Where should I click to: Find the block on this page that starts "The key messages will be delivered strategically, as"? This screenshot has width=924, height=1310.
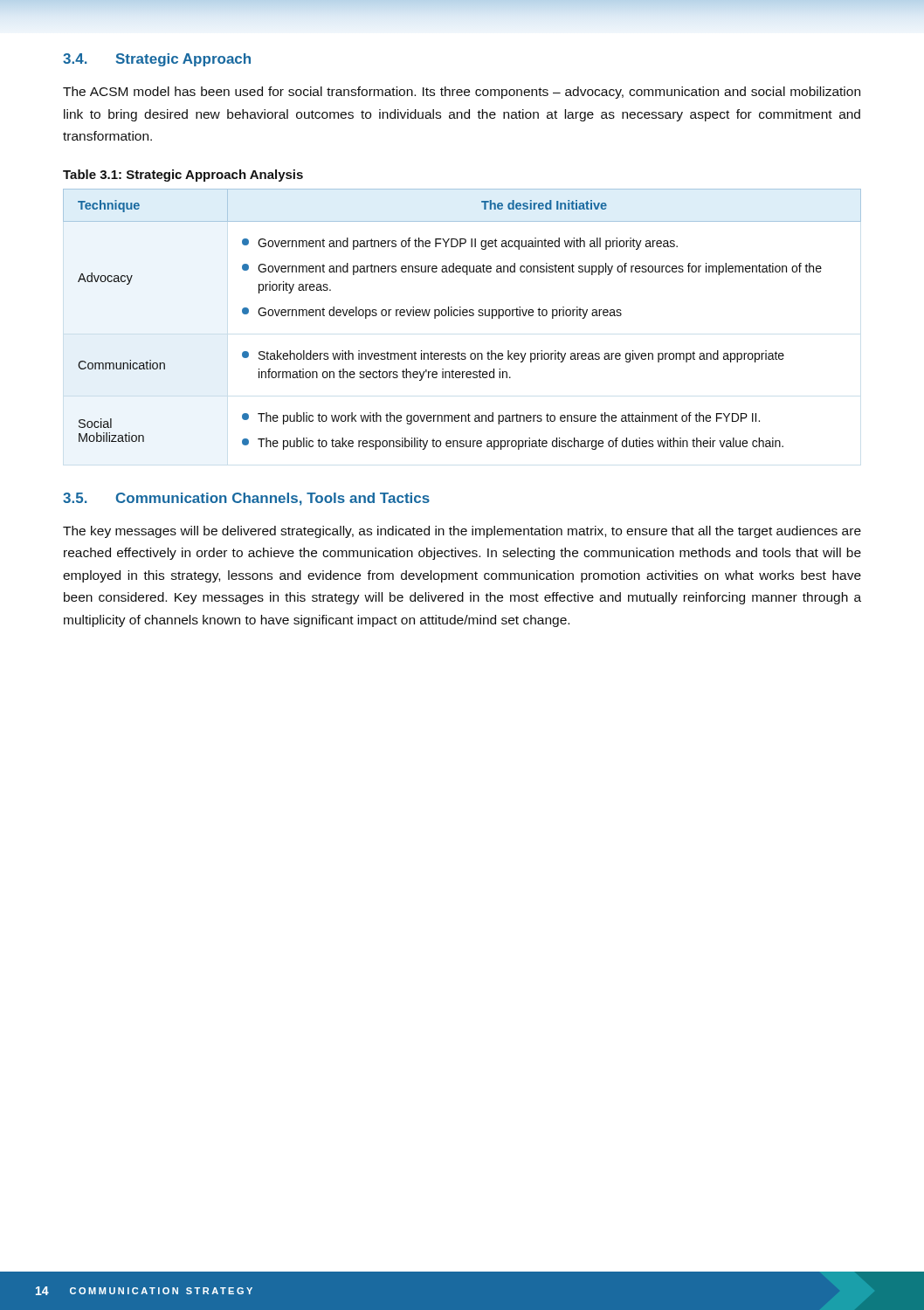(462, 575)
